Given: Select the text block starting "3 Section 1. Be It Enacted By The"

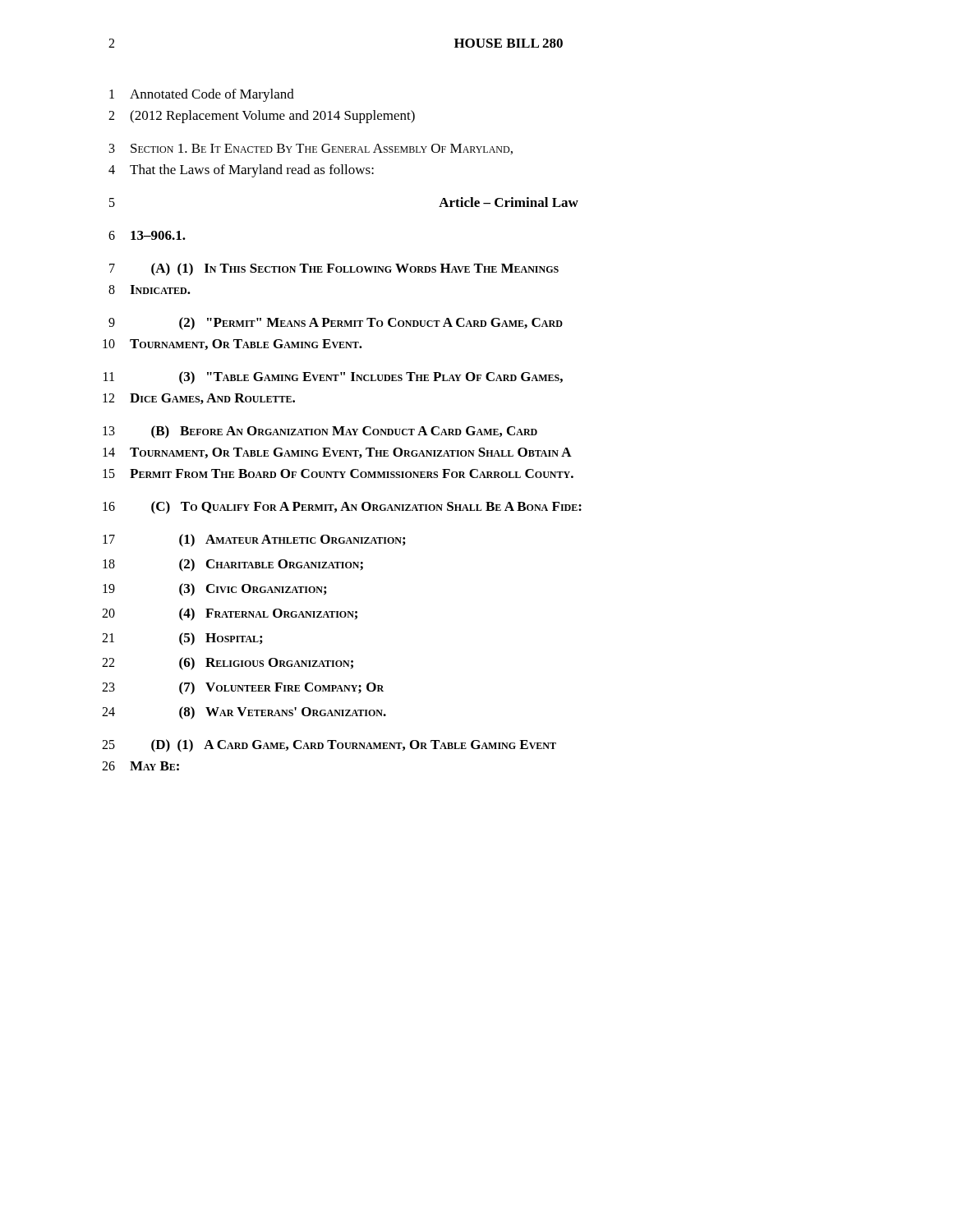Looking at the screenshot, I should (x=485, y=159).
